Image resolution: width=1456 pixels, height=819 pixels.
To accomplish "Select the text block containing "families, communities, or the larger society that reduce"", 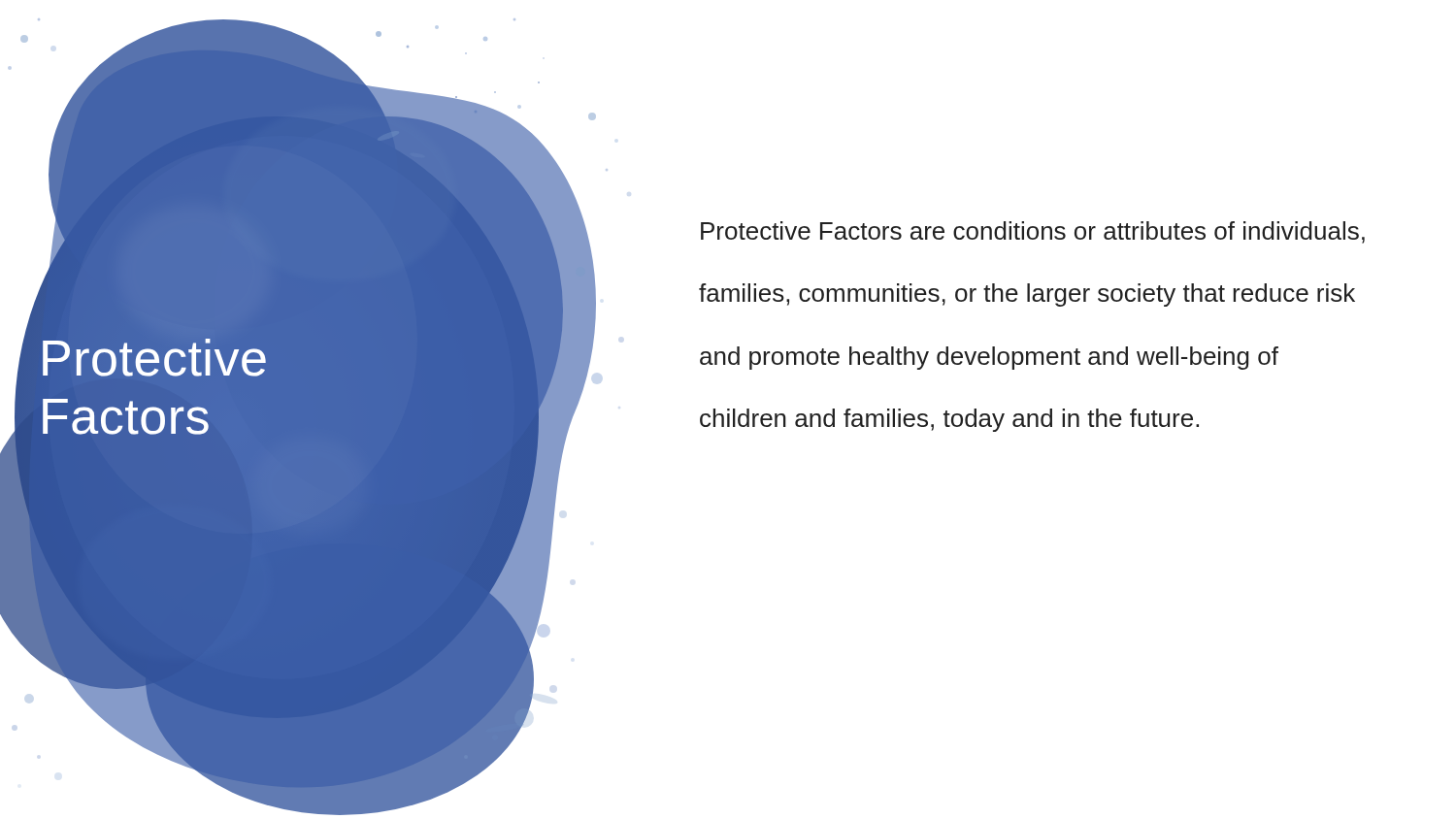I will pyautogui.click(x=1027, y=293).
